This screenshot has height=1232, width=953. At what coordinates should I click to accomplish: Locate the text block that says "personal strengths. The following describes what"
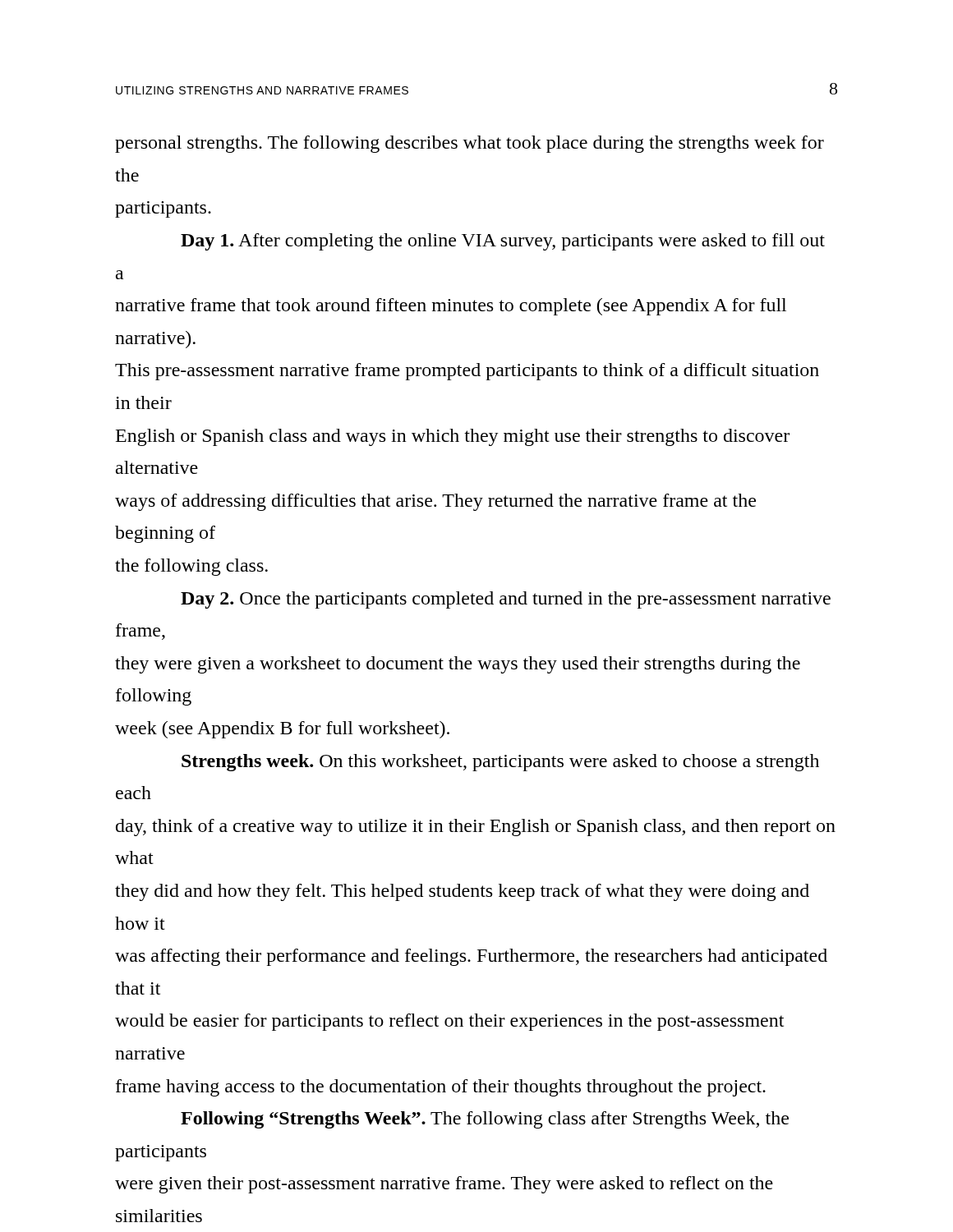[x=470, y=144]
